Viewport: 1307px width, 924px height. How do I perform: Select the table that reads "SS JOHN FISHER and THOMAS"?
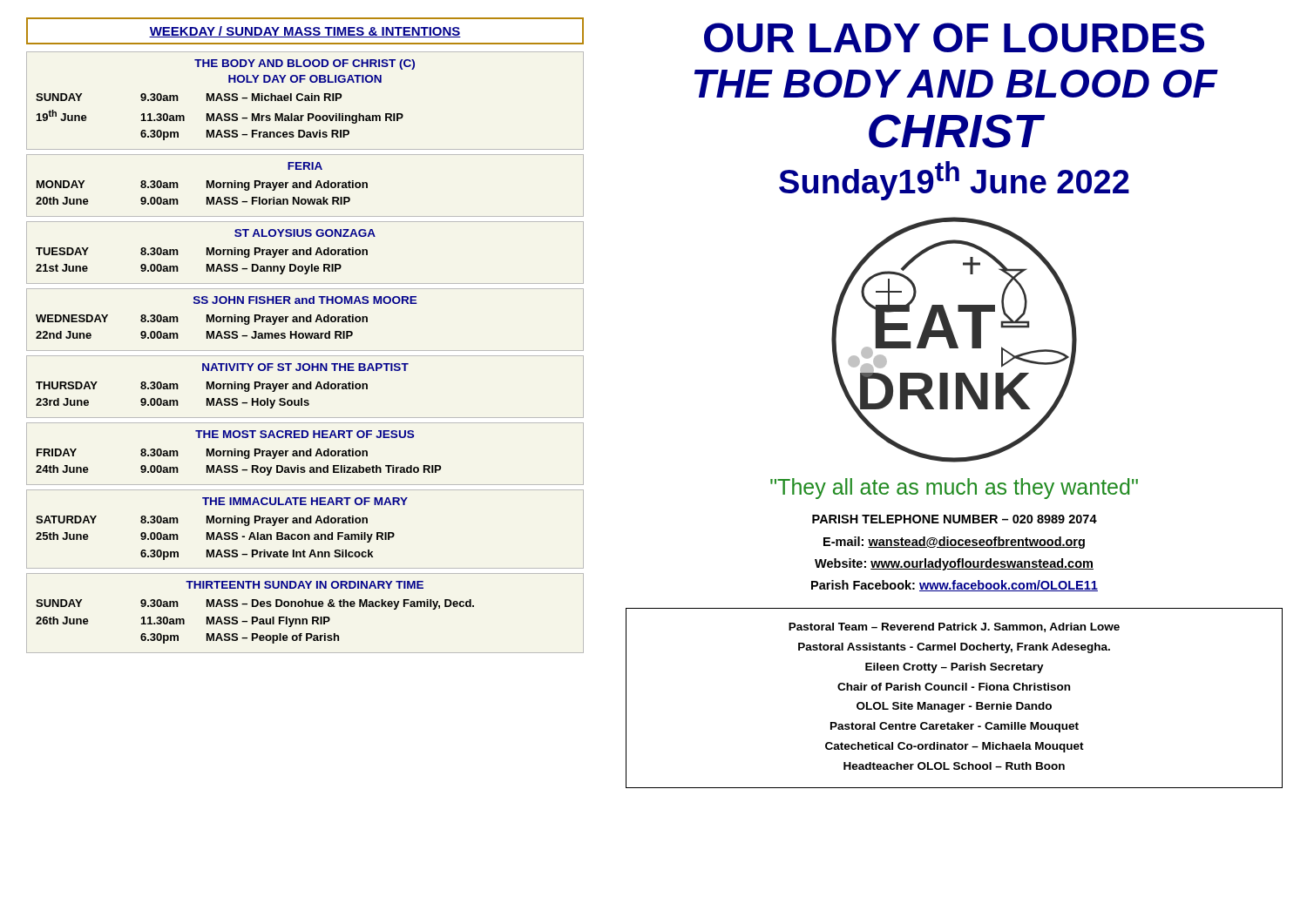click(x=305, y=319)
